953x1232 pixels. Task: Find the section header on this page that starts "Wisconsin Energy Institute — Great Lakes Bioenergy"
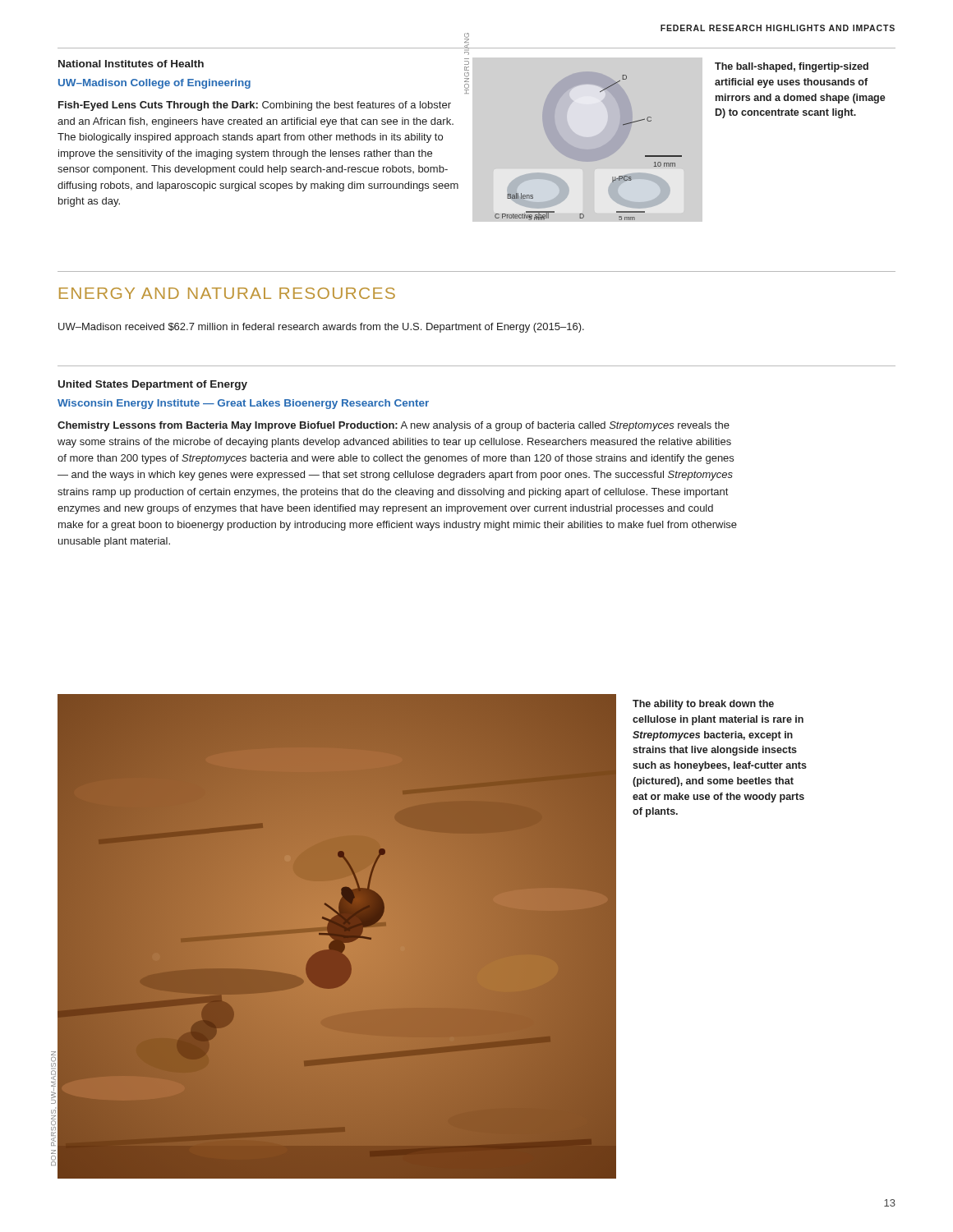pos(243,403)
